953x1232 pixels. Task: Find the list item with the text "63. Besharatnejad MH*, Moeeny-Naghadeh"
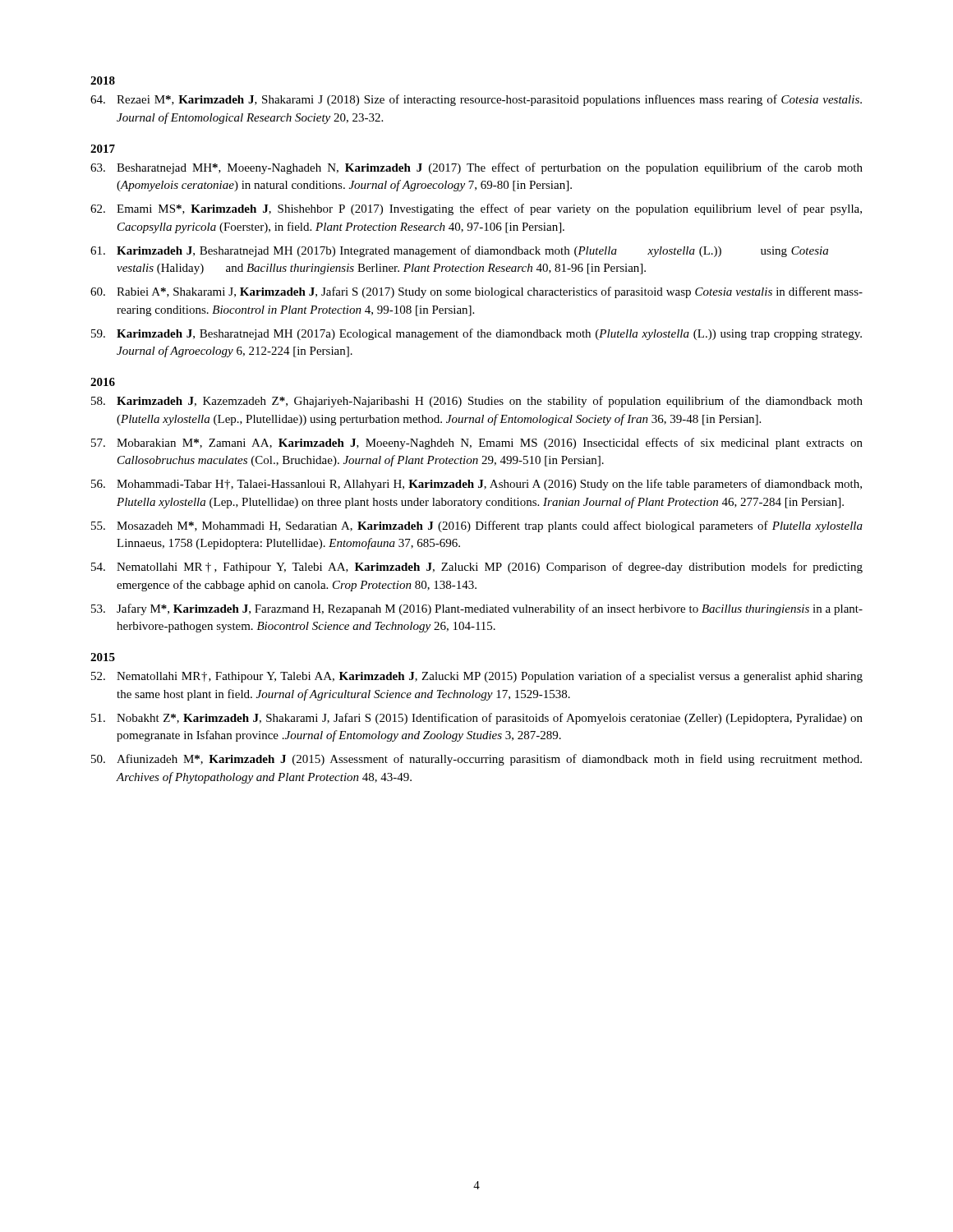(x=476, y=177)
